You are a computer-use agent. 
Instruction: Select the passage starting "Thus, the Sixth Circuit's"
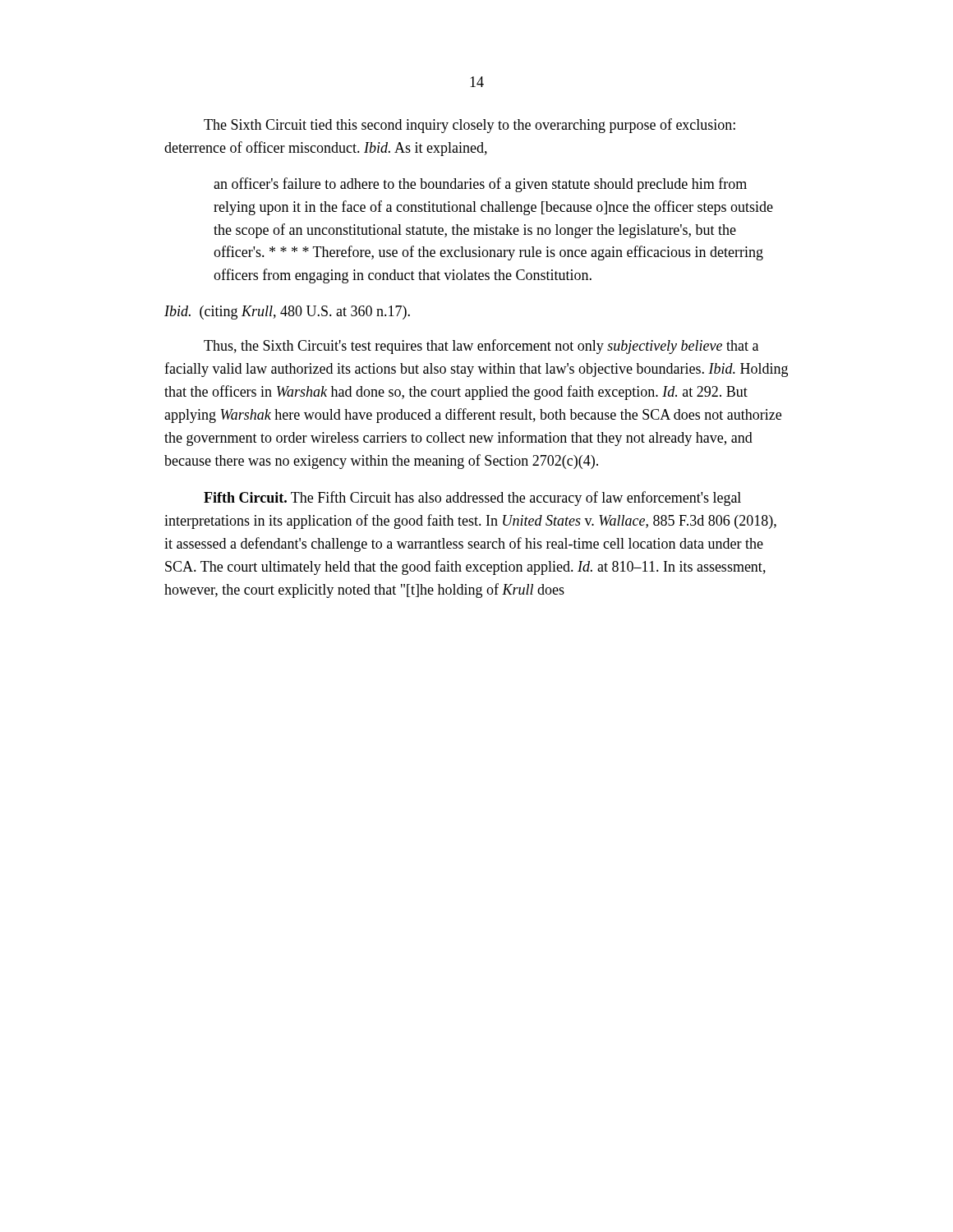click(476, 404)
